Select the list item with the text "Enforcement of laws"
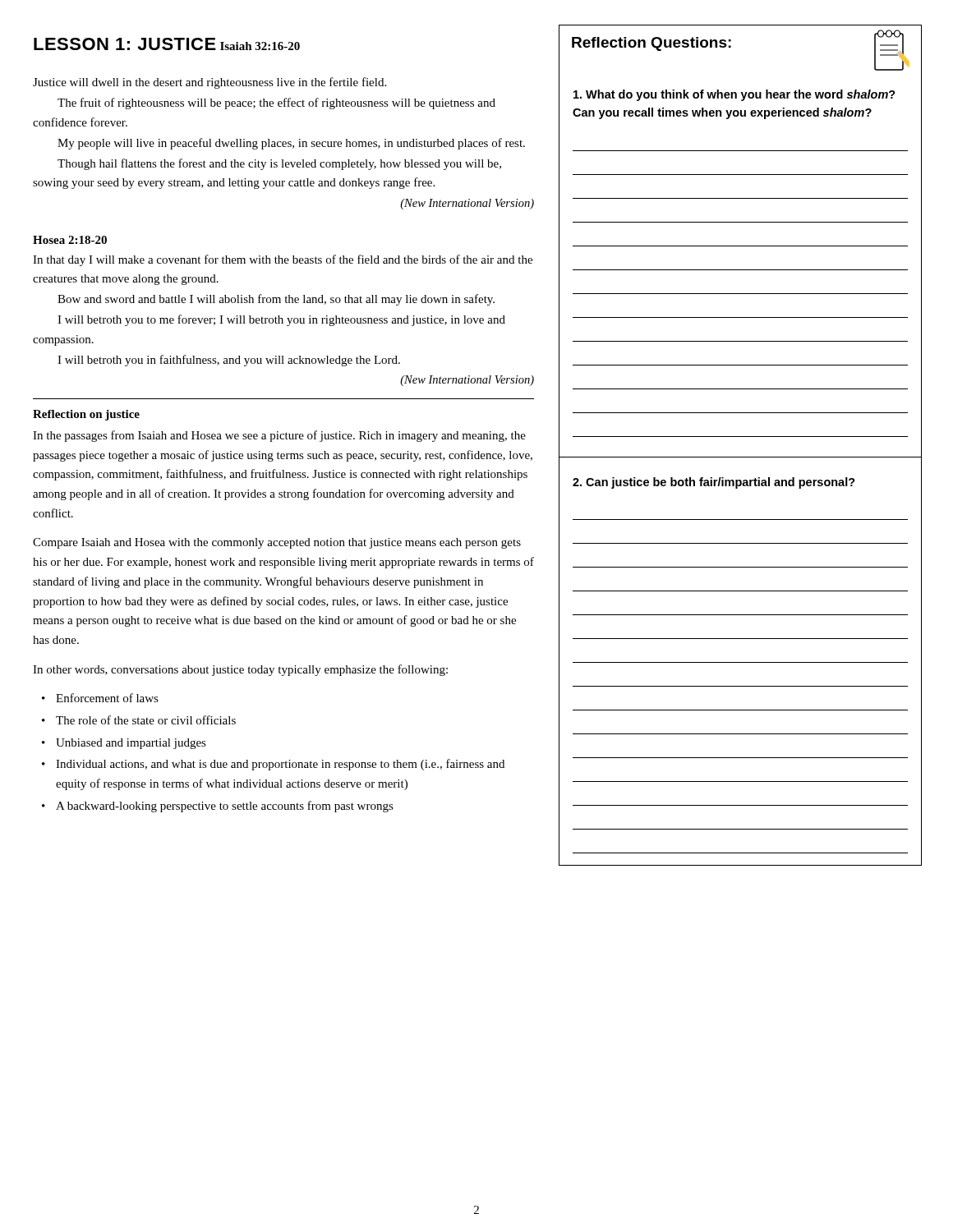This screenshot has width=953, height=1232. (100, 698)
